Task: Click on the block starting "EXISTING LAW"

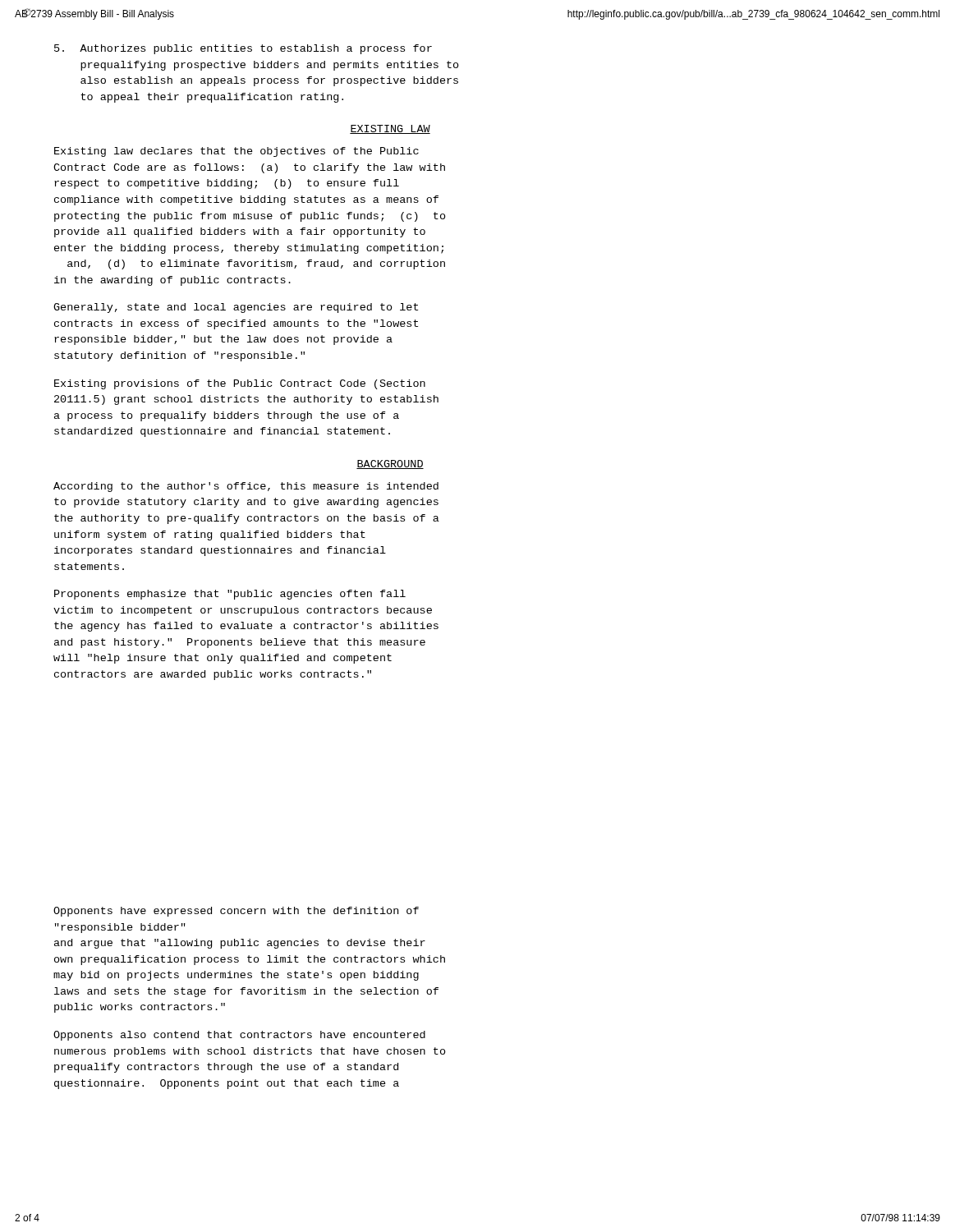Action: (390, 130)
